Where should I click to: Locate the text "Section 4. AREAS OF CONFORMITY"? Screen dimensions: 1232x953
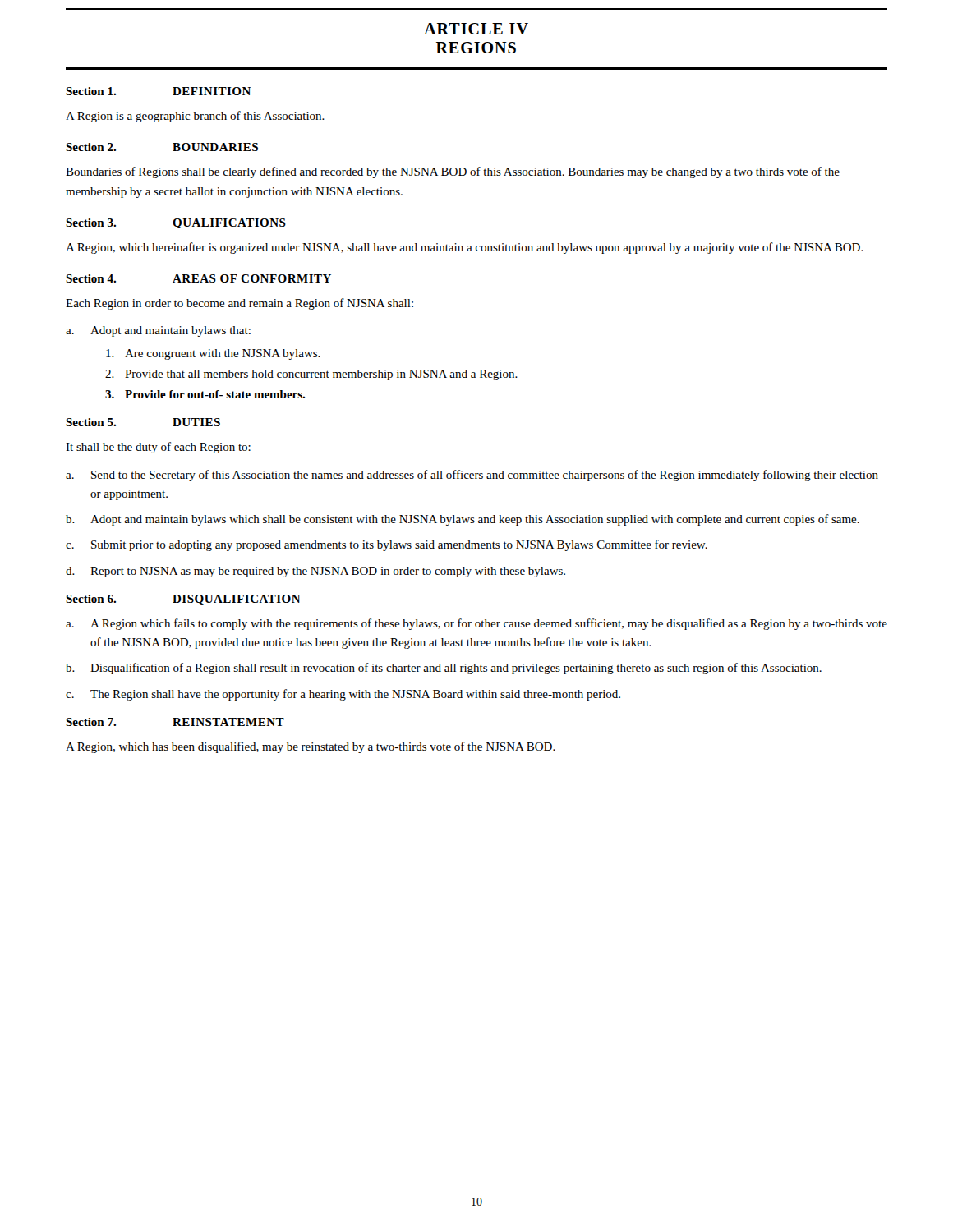point(199,279)
